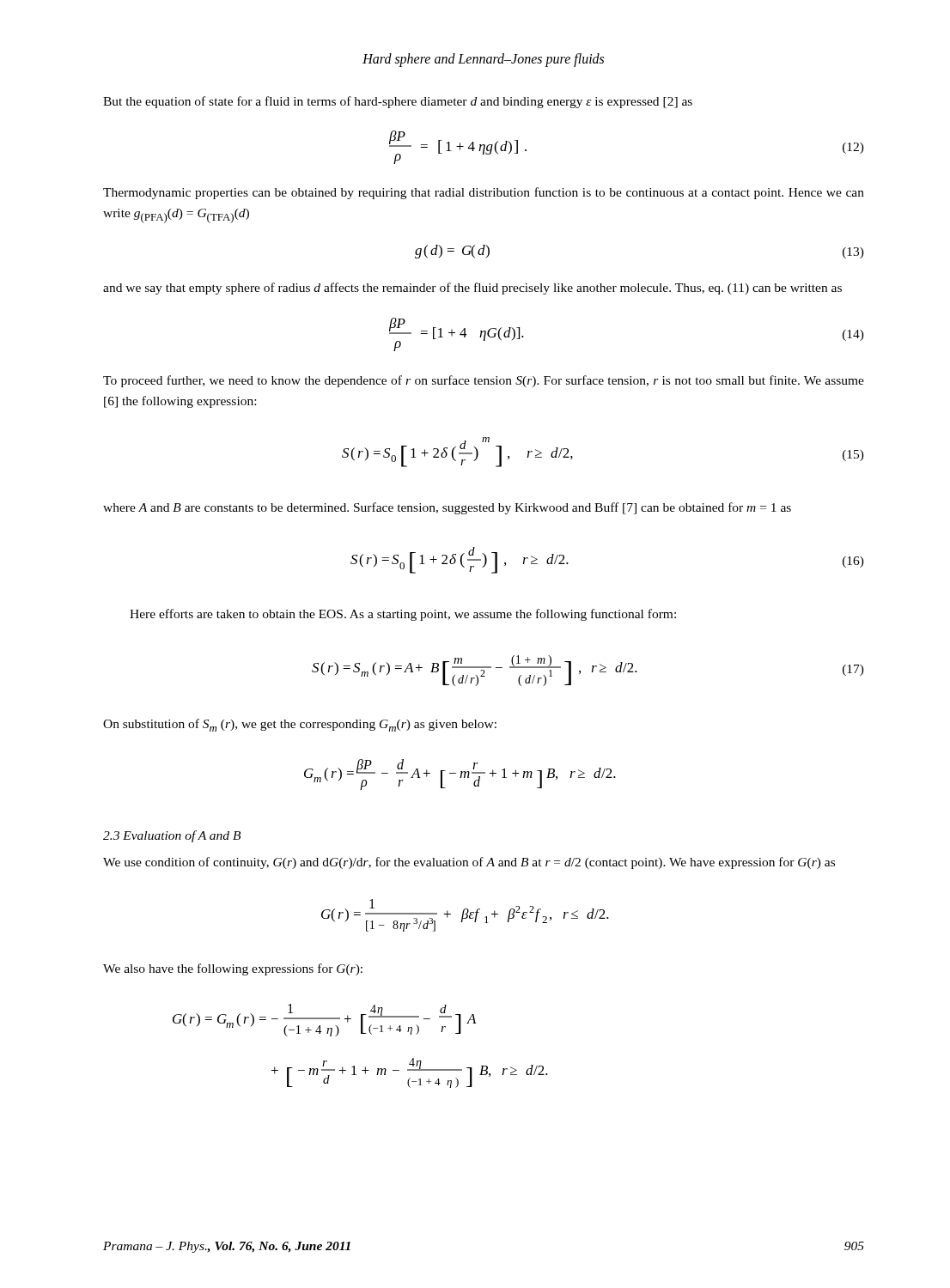Locate the formula containing "G m ( r ) = βP"

484,776
